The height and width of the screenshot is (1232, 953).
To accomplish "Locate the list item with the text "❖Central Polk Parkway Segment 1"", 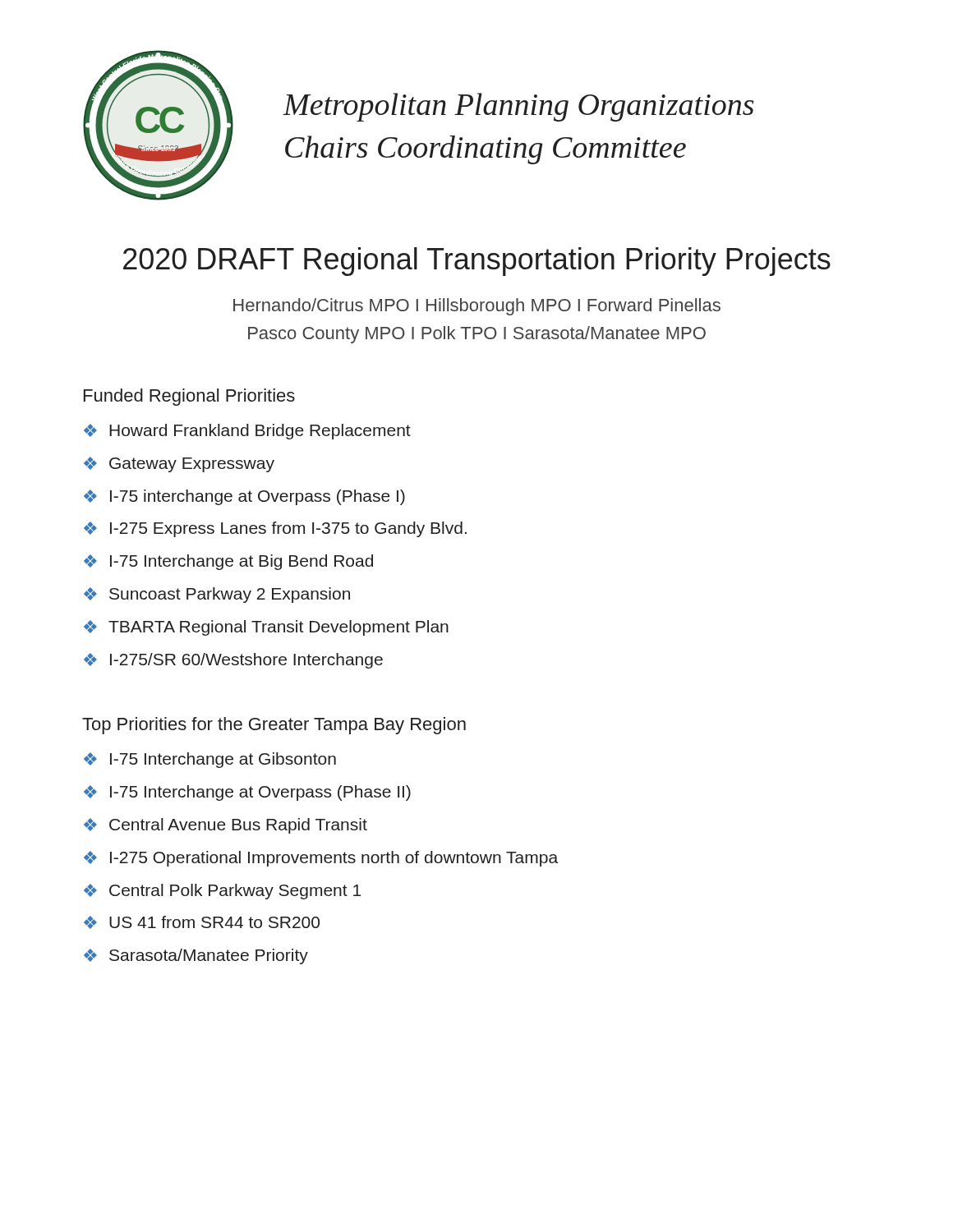I will 222,891.
